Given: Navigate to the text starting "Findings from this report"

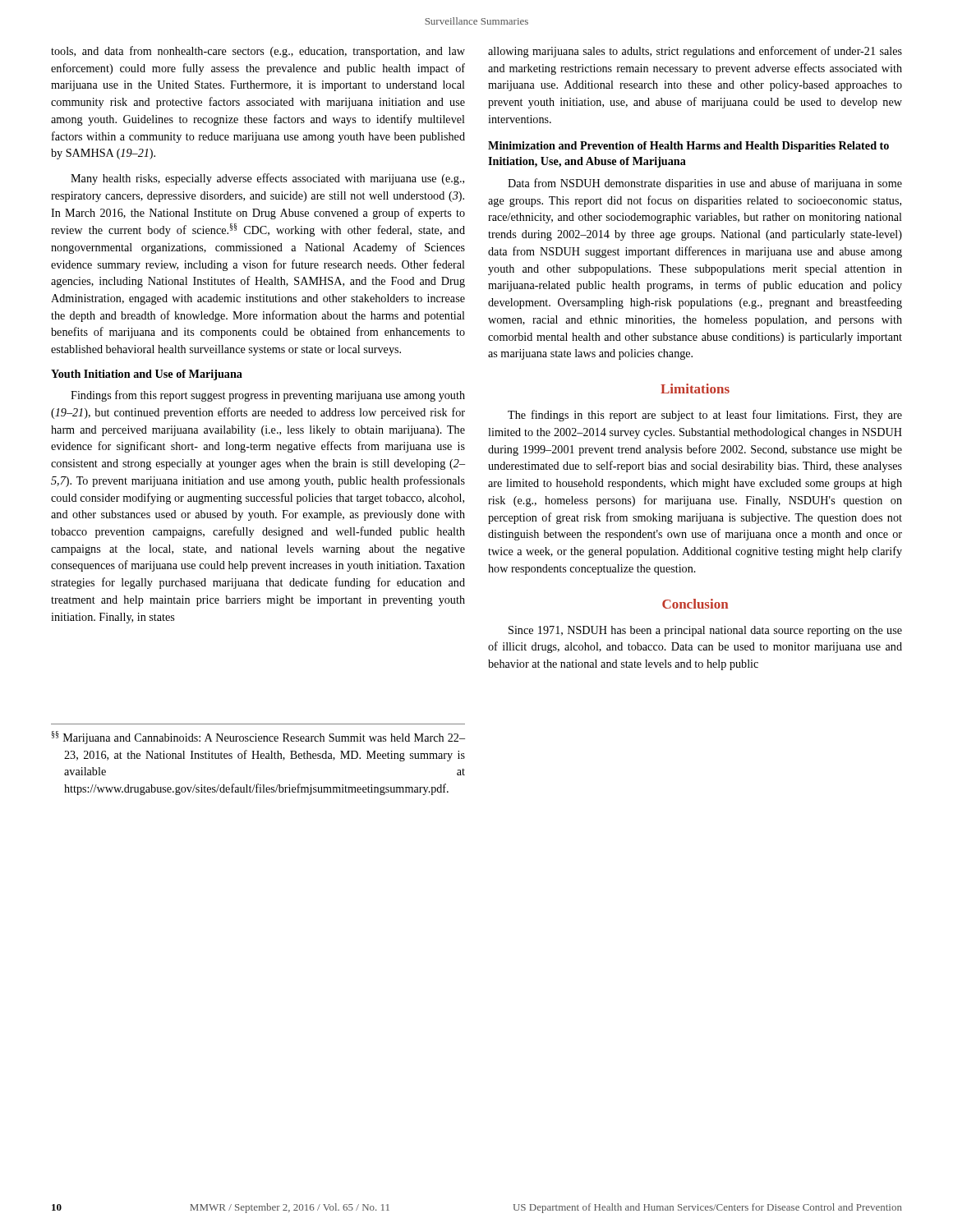Looking at the screenshot, I should click(x=258, y=506).
